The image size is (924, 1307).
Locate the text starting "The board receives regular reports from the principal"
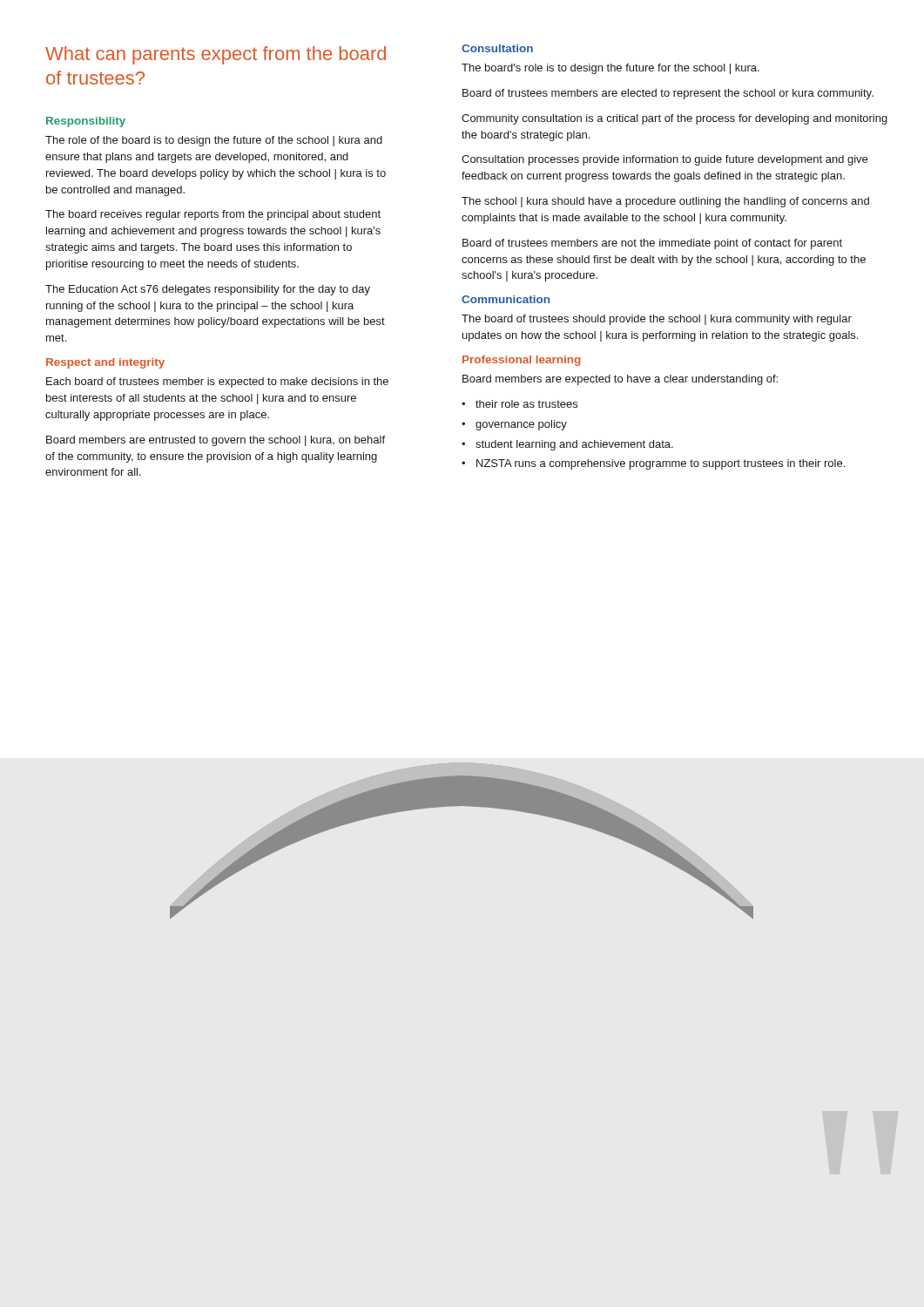click(x=217, y=240)
